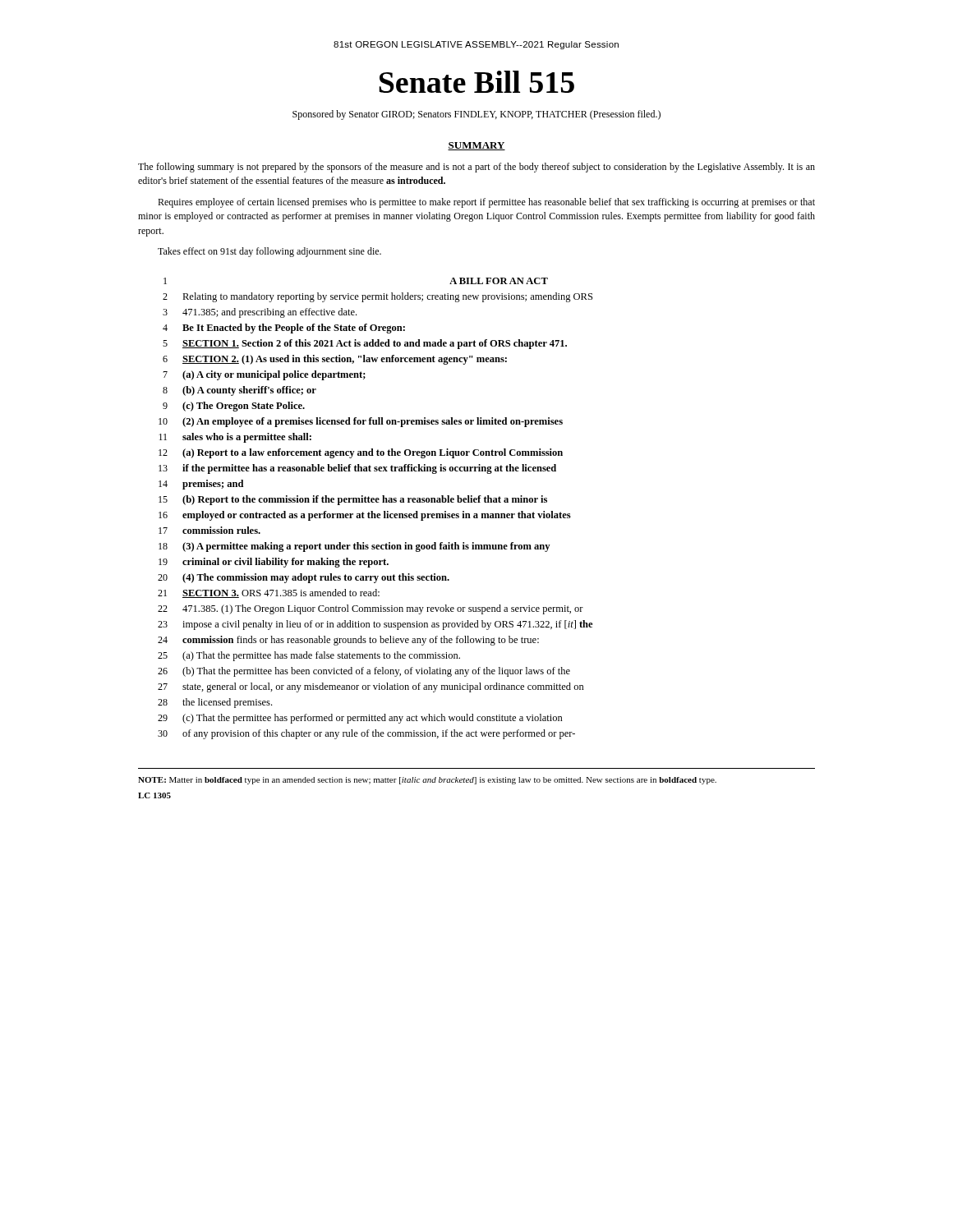The height and width of the screenshot is (1232, 953).
Task: Click on the text block that says "21 SECTION 3."
Action: [269, 593]
